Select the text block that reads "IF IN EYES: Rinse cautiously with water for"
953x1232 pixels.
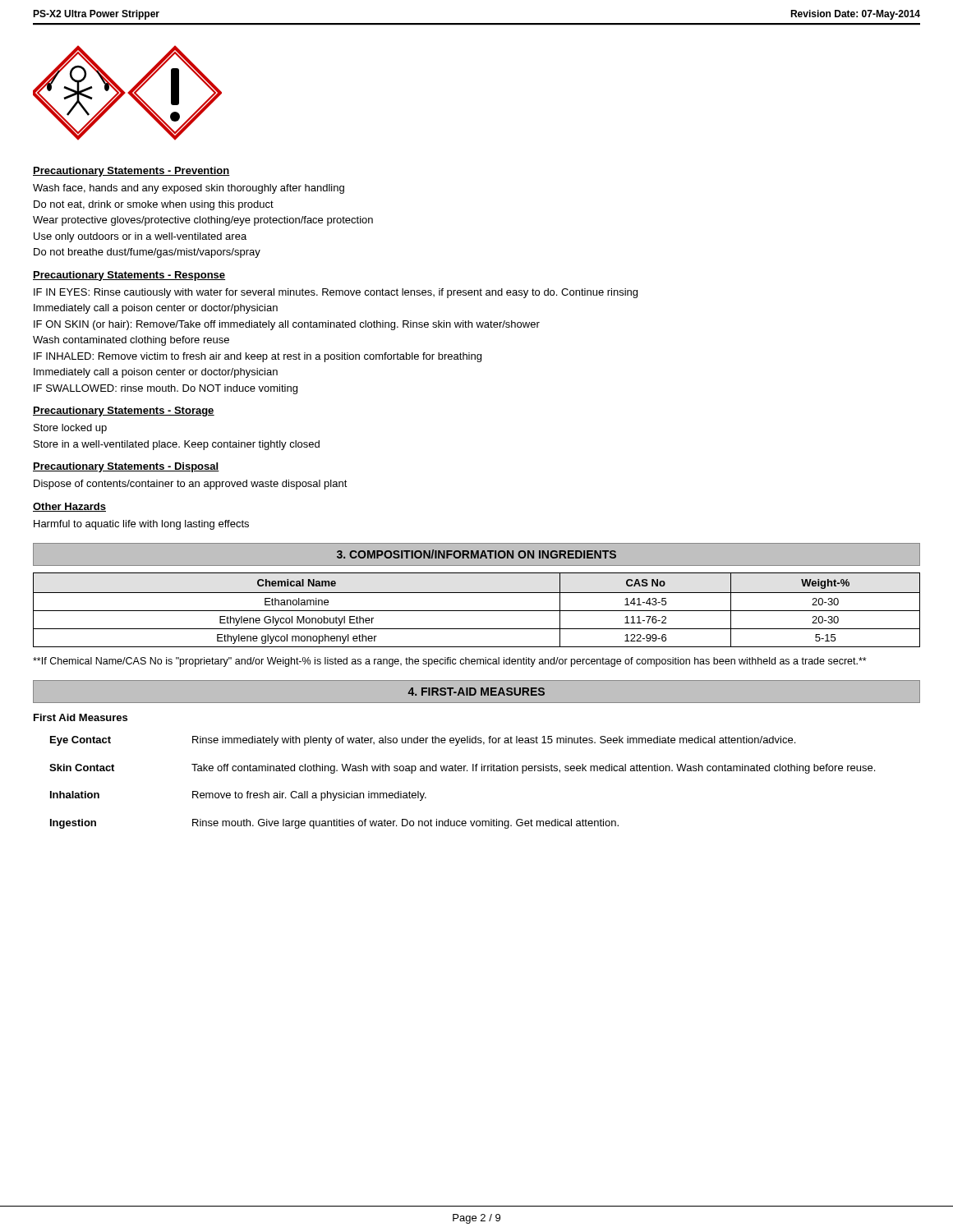[x=336, y=293]
